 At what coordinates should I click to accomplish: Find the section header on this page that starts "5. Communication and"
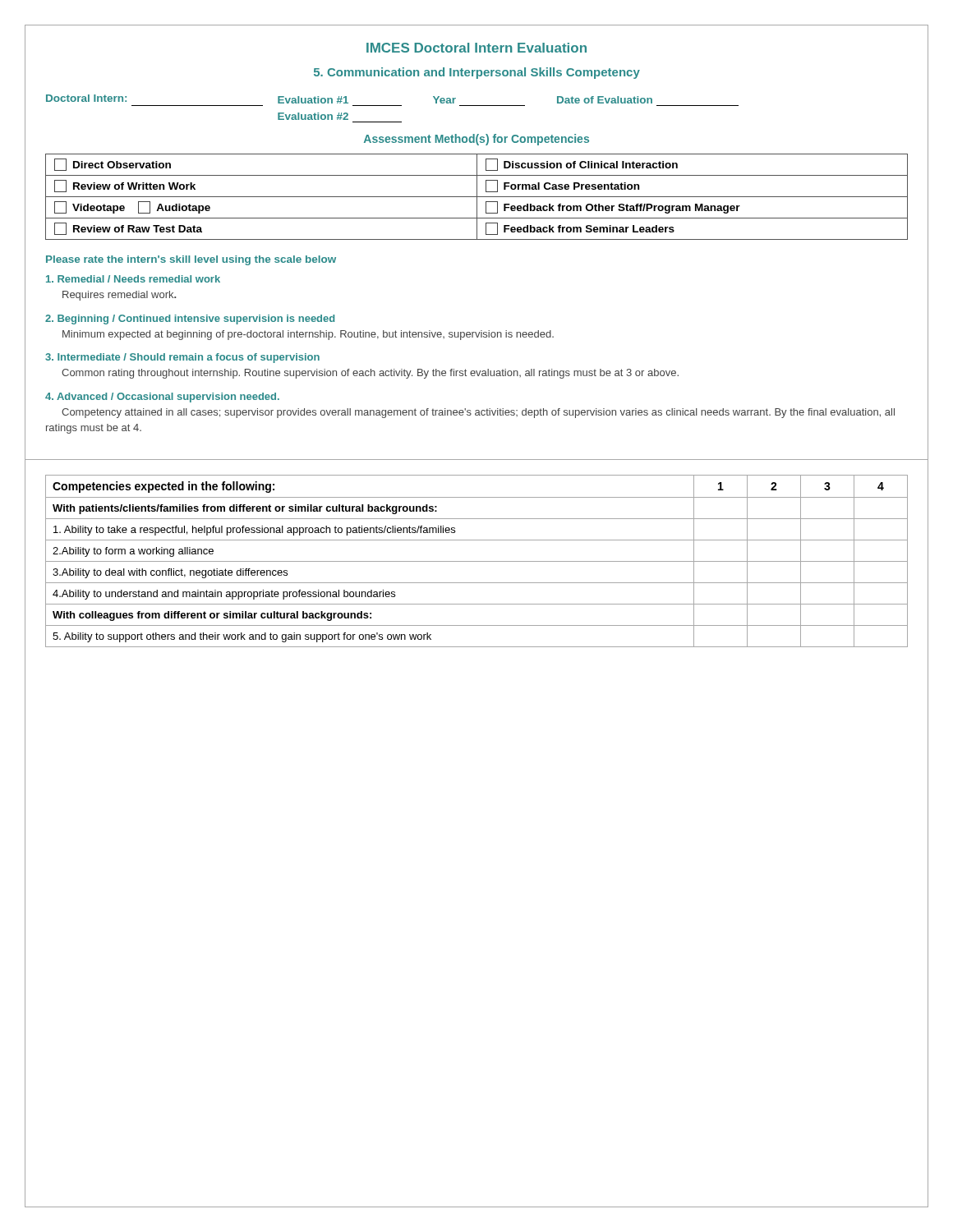pos(476,72)
